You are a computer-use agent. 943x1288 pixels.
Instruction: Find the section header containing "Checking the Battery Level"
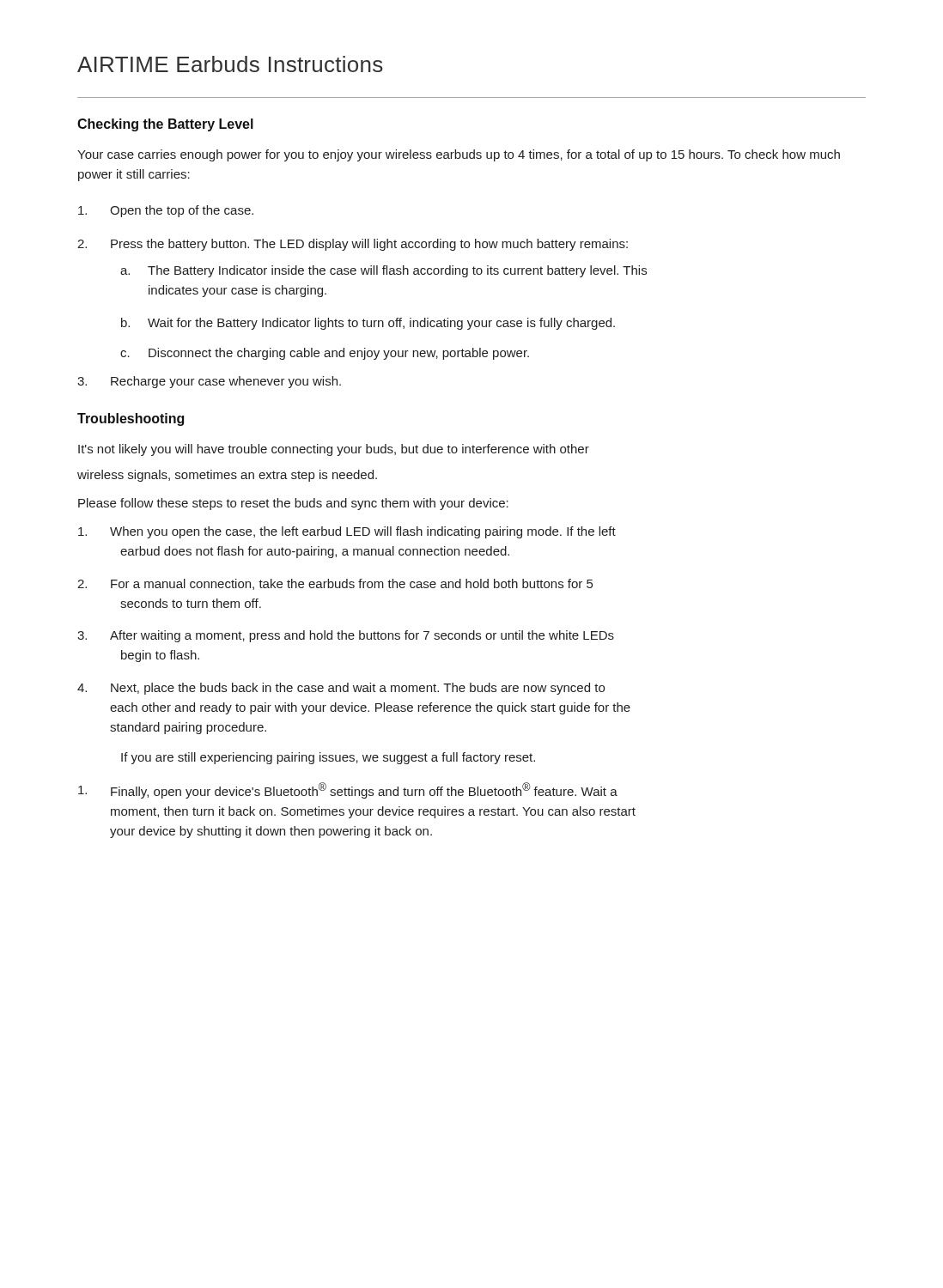click(x=165, y=124)
